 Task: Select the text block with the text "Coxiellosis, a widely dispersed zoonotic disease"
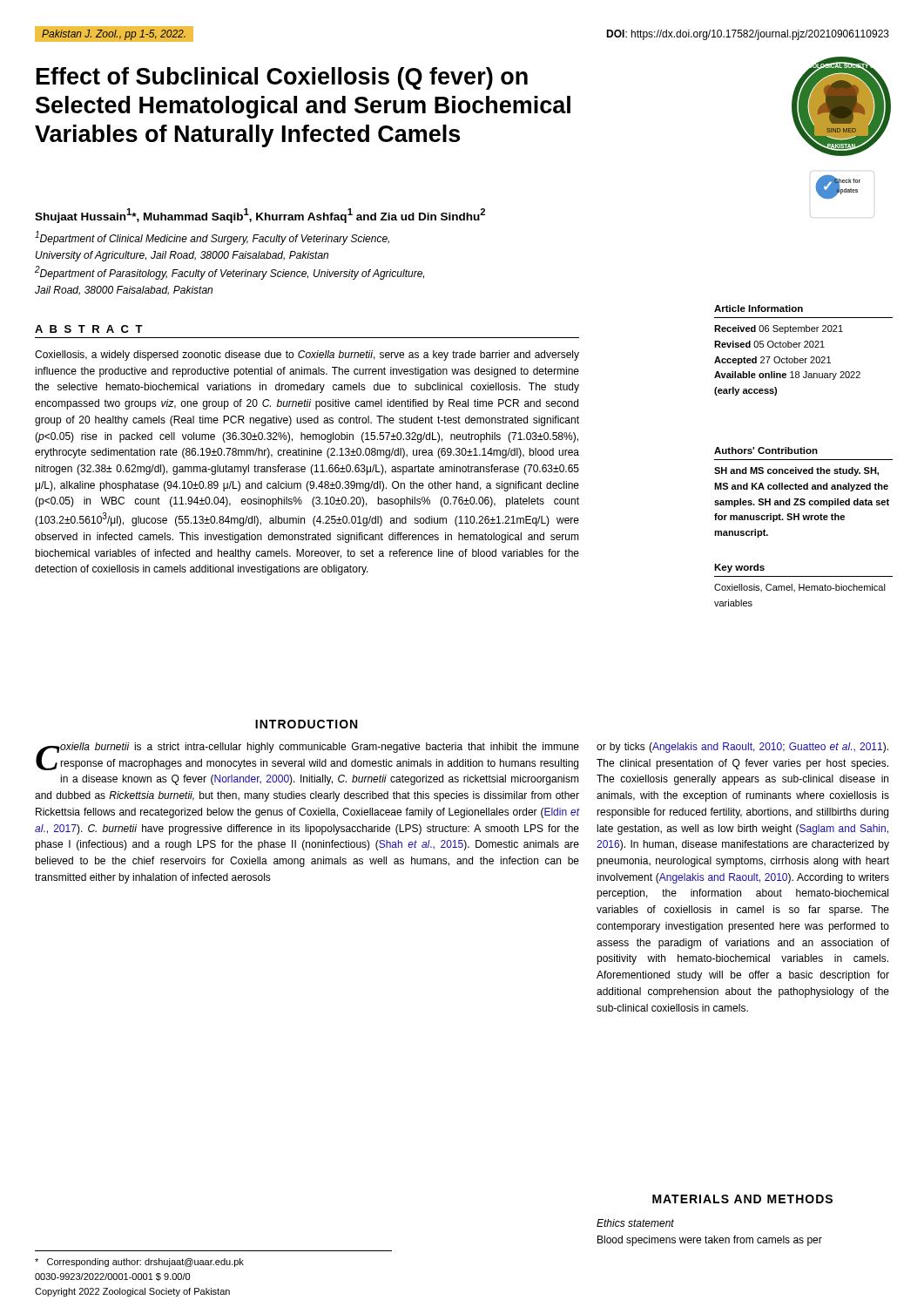307,462
